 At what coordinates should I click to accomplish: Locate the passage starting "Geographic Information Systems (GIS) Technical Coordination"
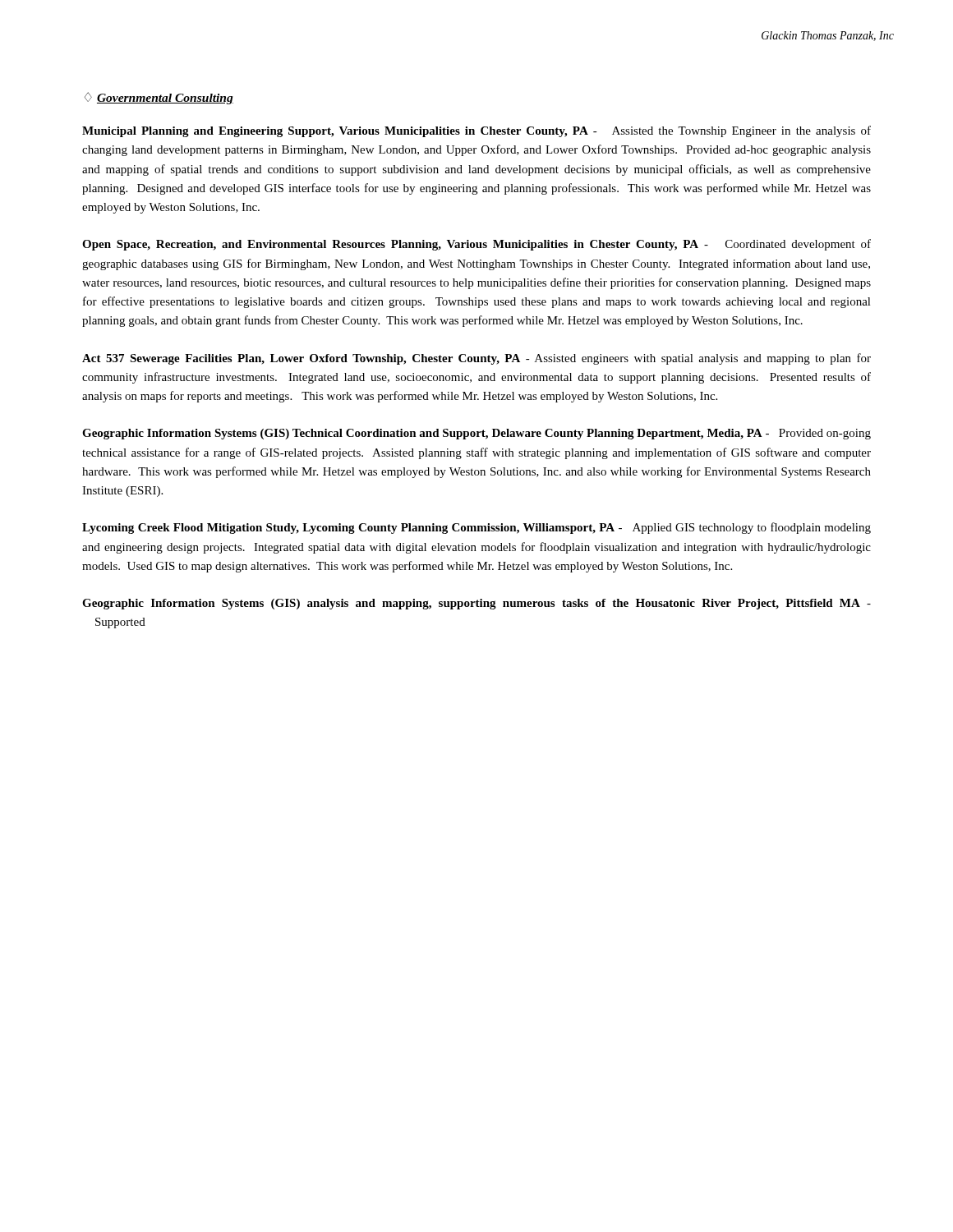[476, 462]
